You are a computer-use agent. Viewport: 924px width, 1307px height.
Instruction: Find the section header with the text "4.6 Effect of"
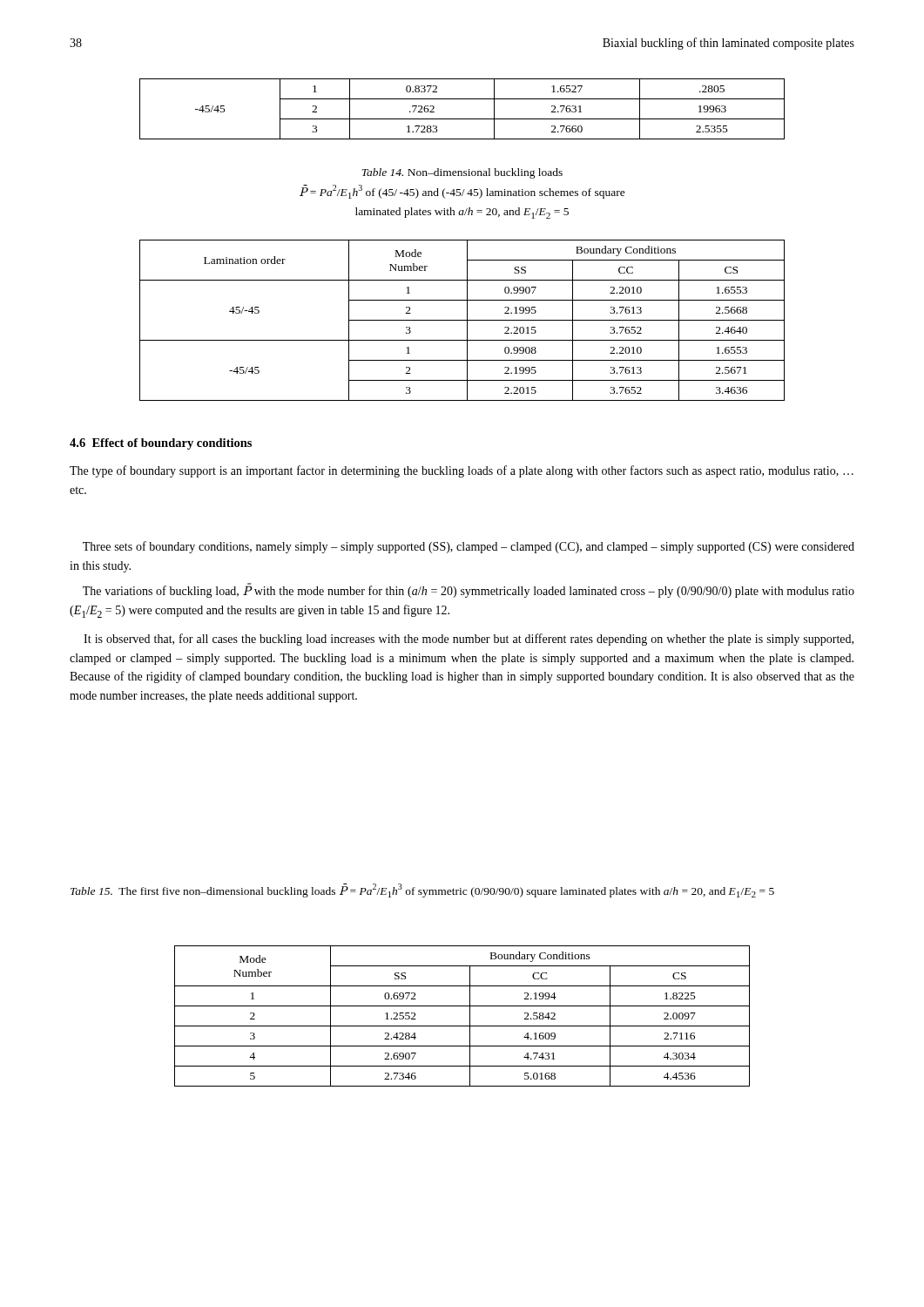click(161, 443)
